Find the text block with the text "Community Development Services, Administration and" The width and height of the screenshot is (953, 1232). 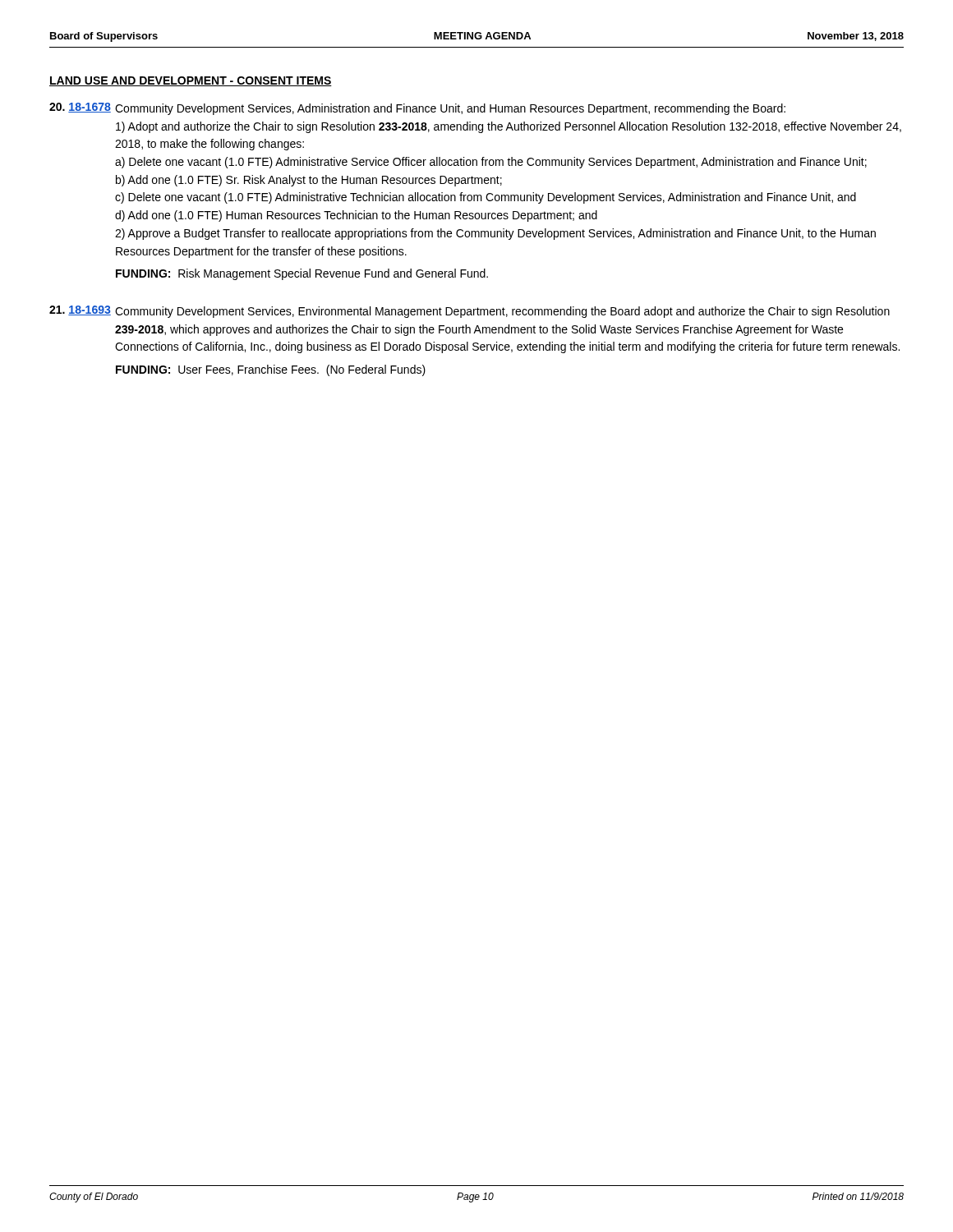(x=509, y=192)
